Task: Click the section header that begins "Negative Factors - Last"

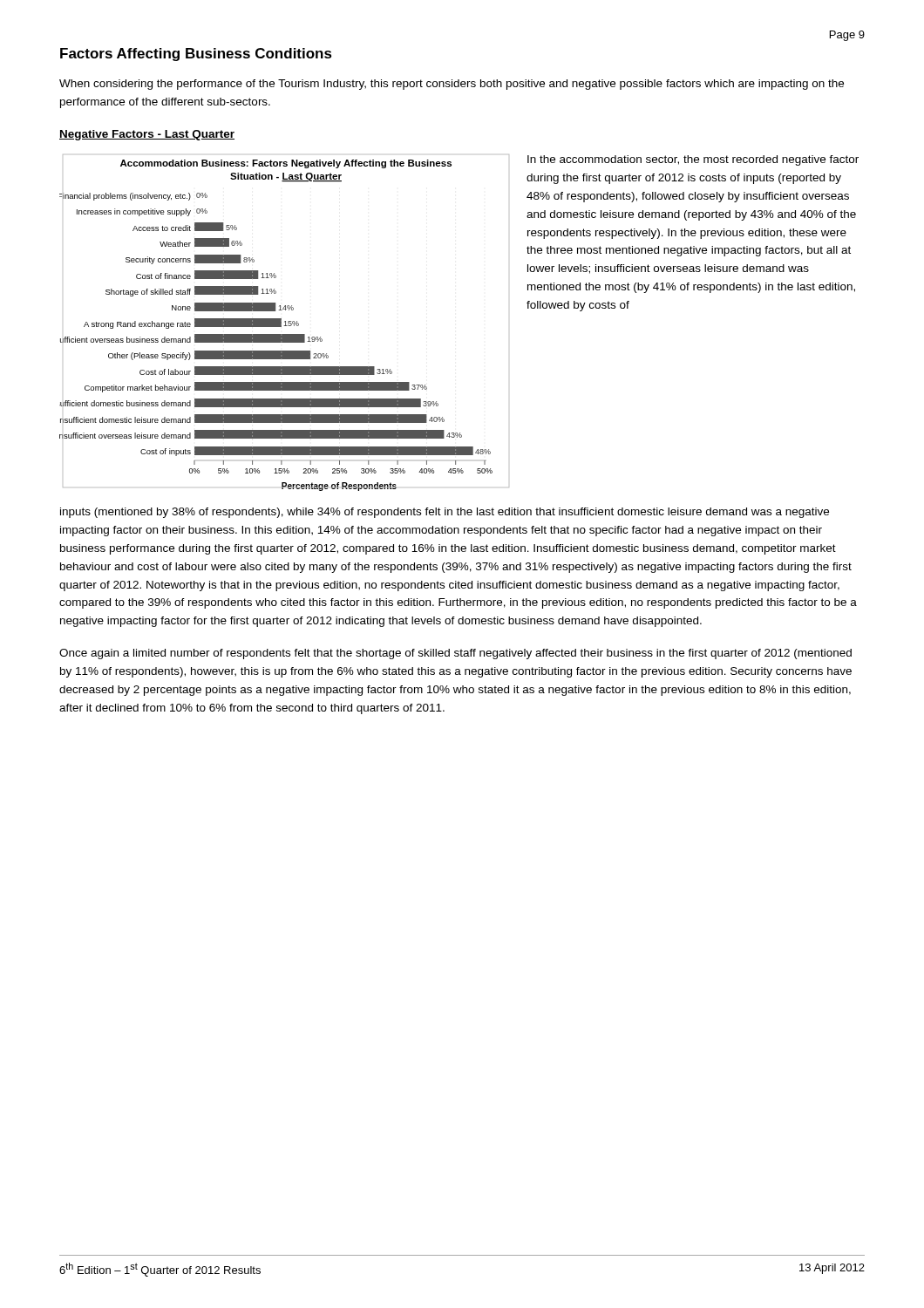Action: pyautogui.click(x=147, y=134)
